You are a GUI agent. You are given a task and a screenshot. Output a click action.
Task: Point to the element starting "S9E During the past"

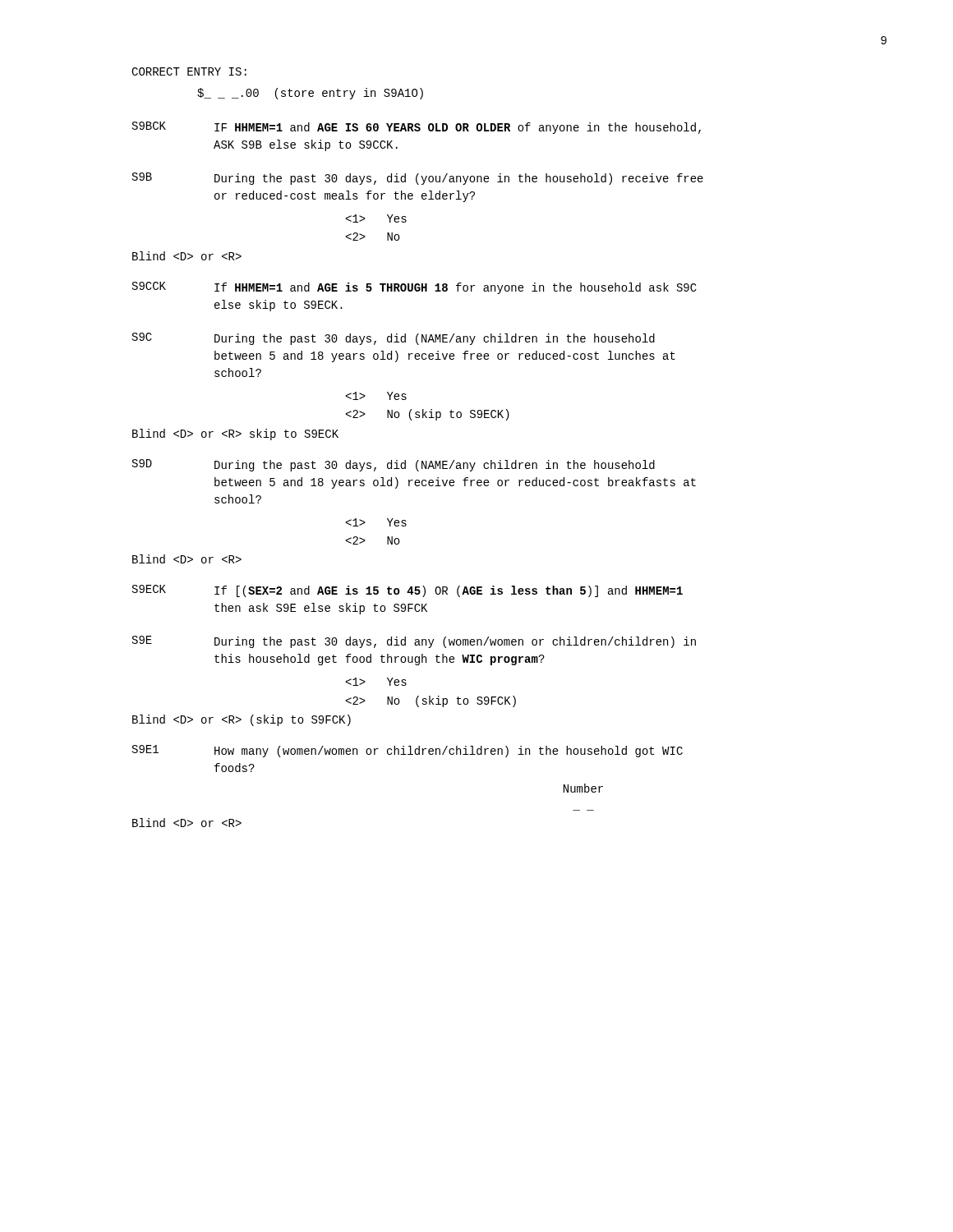click(x=501, y=652)
